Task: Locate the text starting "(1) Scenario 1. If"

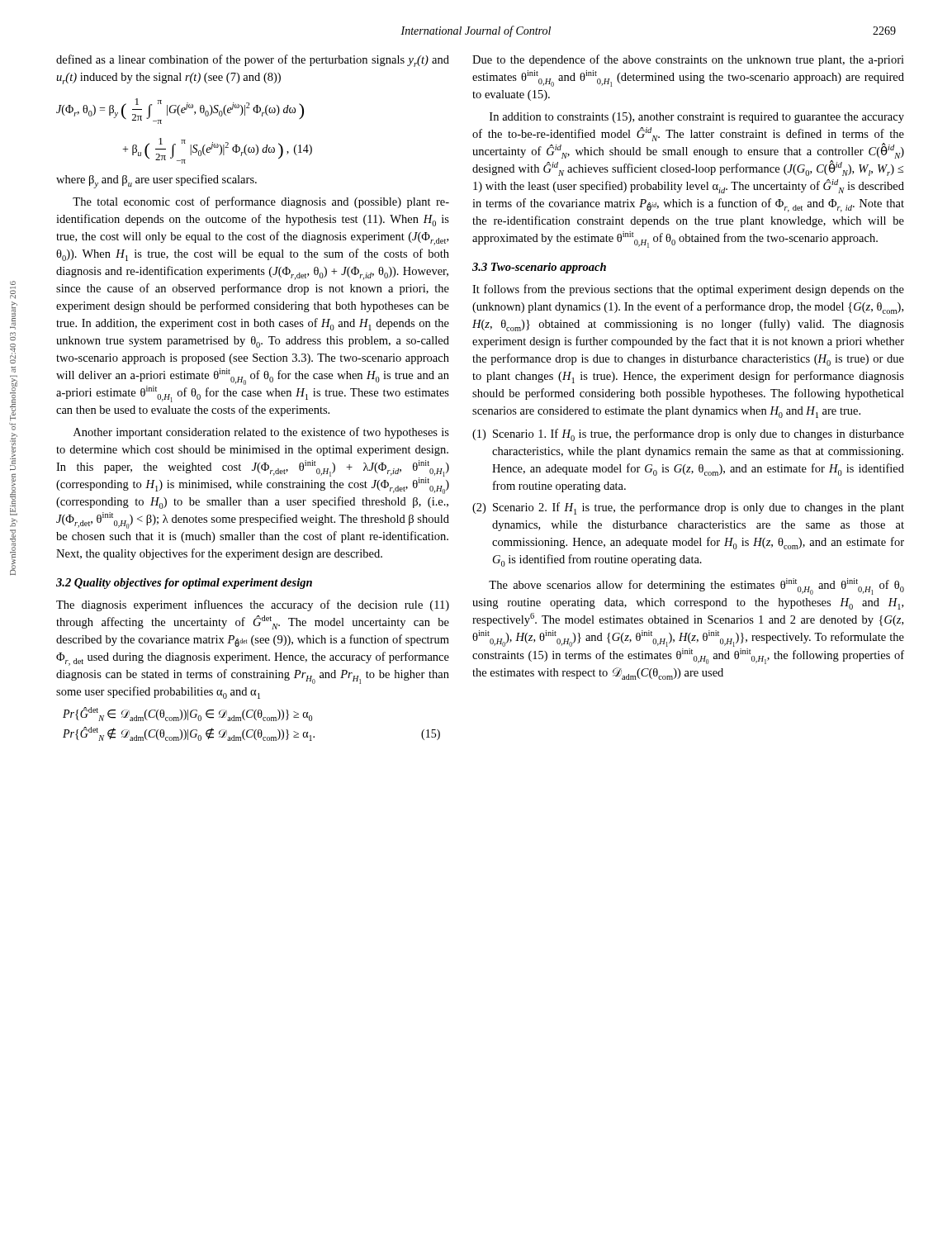Action: (x=688, y=460)
